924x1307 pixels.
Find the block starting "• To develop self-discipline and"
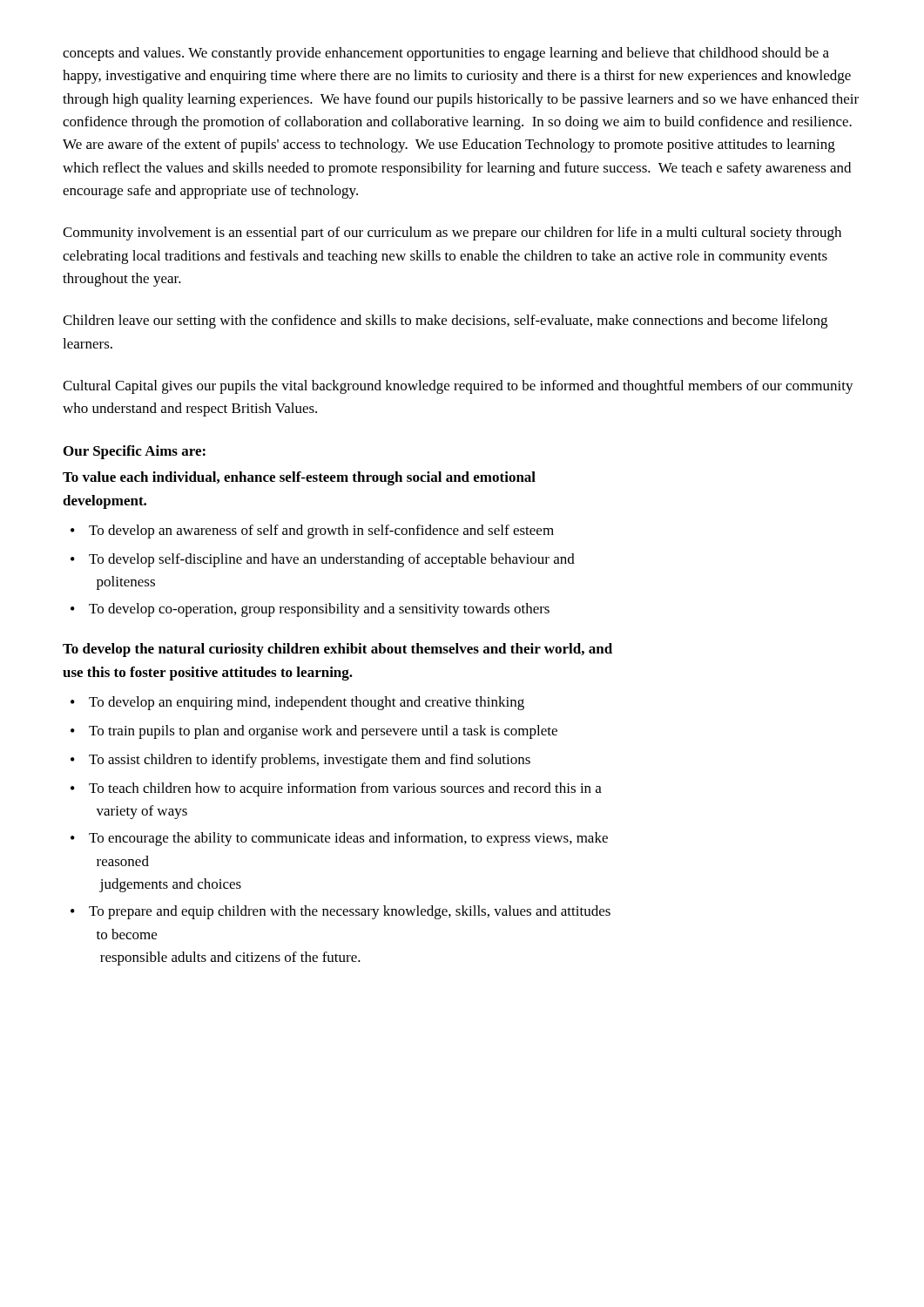pos(465,571)
